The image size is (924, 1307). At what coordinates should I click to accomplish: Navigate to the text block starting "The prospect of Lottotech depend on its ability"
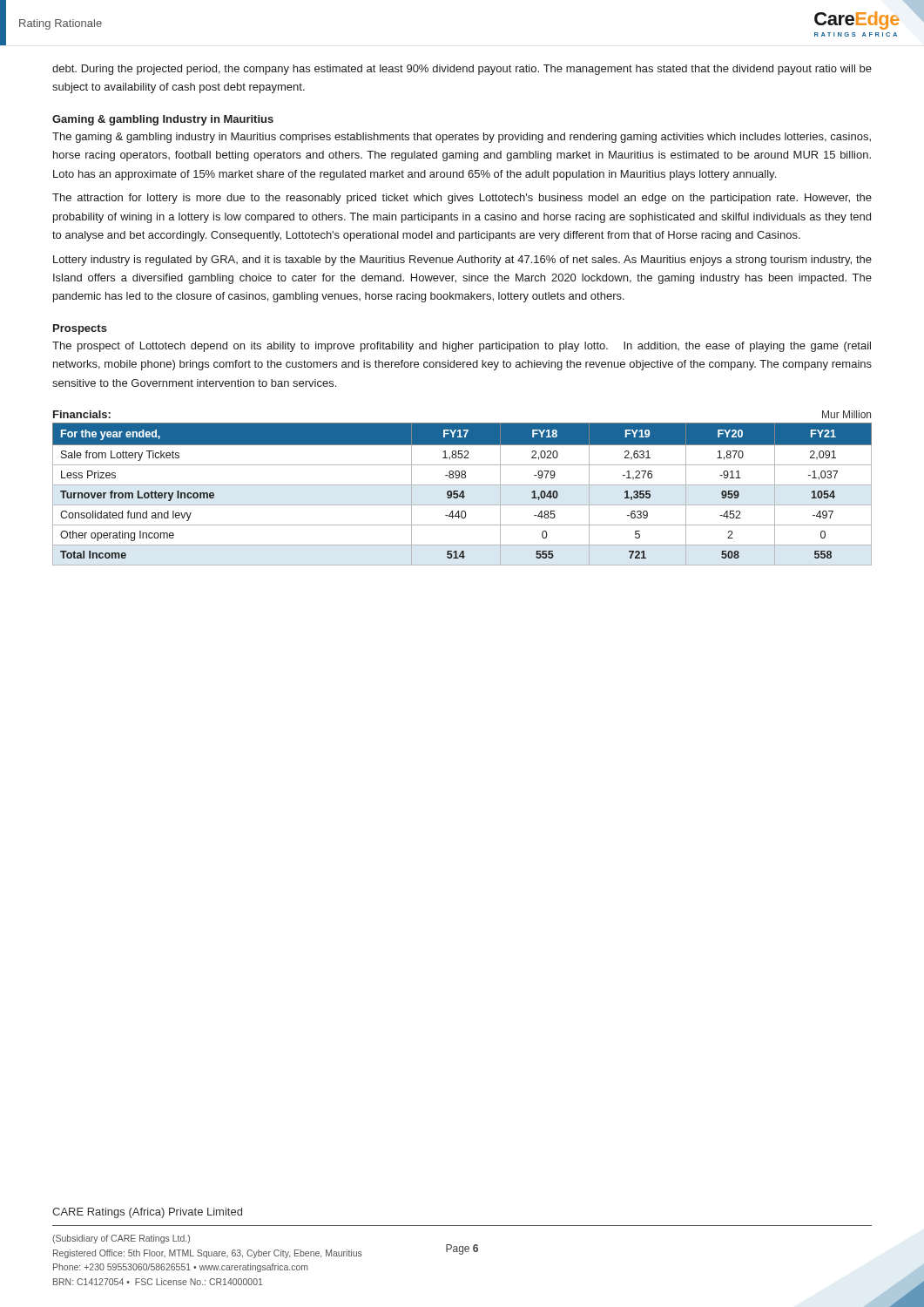point(462,364)
